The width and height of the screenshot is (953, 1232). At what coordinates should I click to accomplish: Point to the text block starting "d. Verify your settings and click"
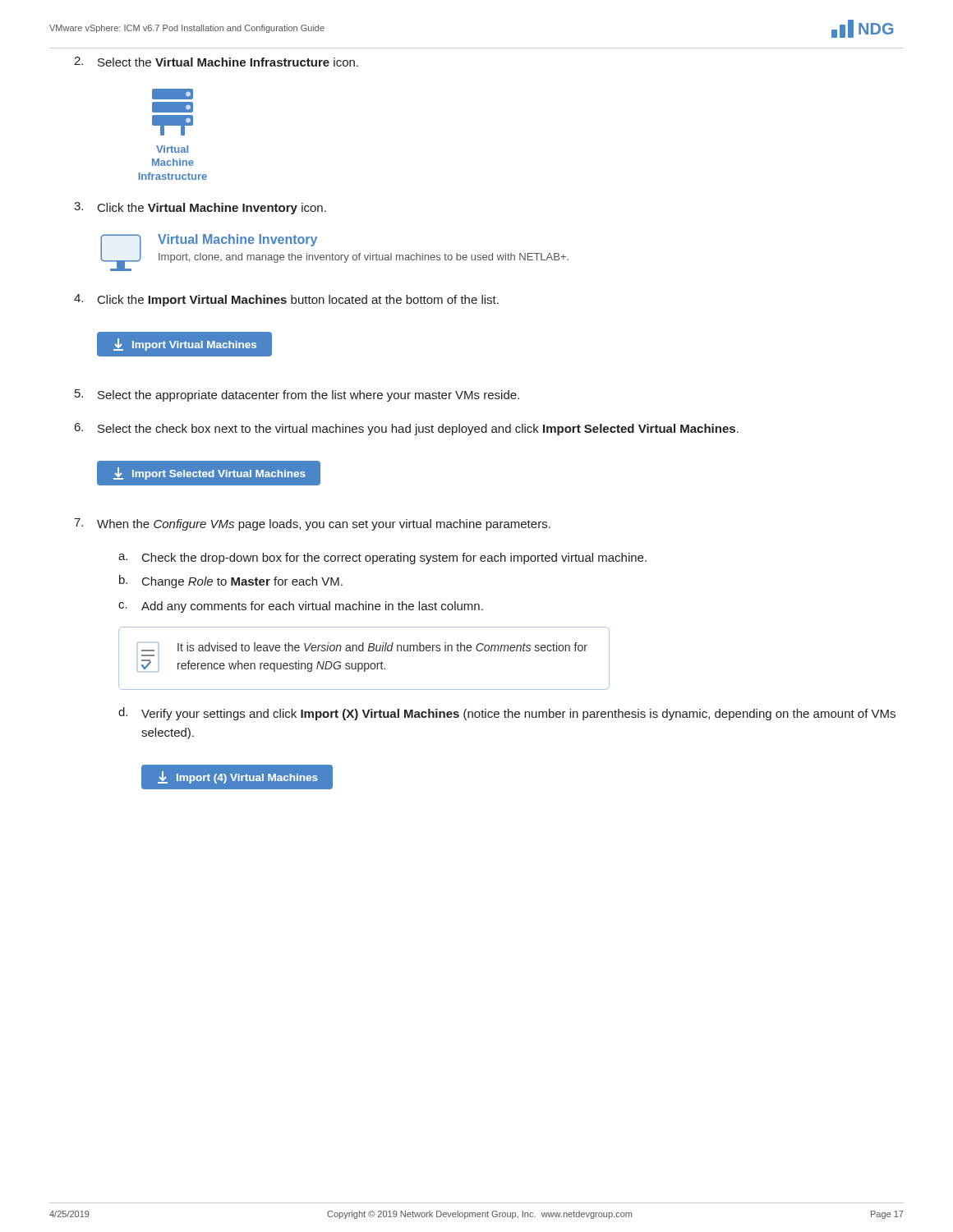coord(511,723)
